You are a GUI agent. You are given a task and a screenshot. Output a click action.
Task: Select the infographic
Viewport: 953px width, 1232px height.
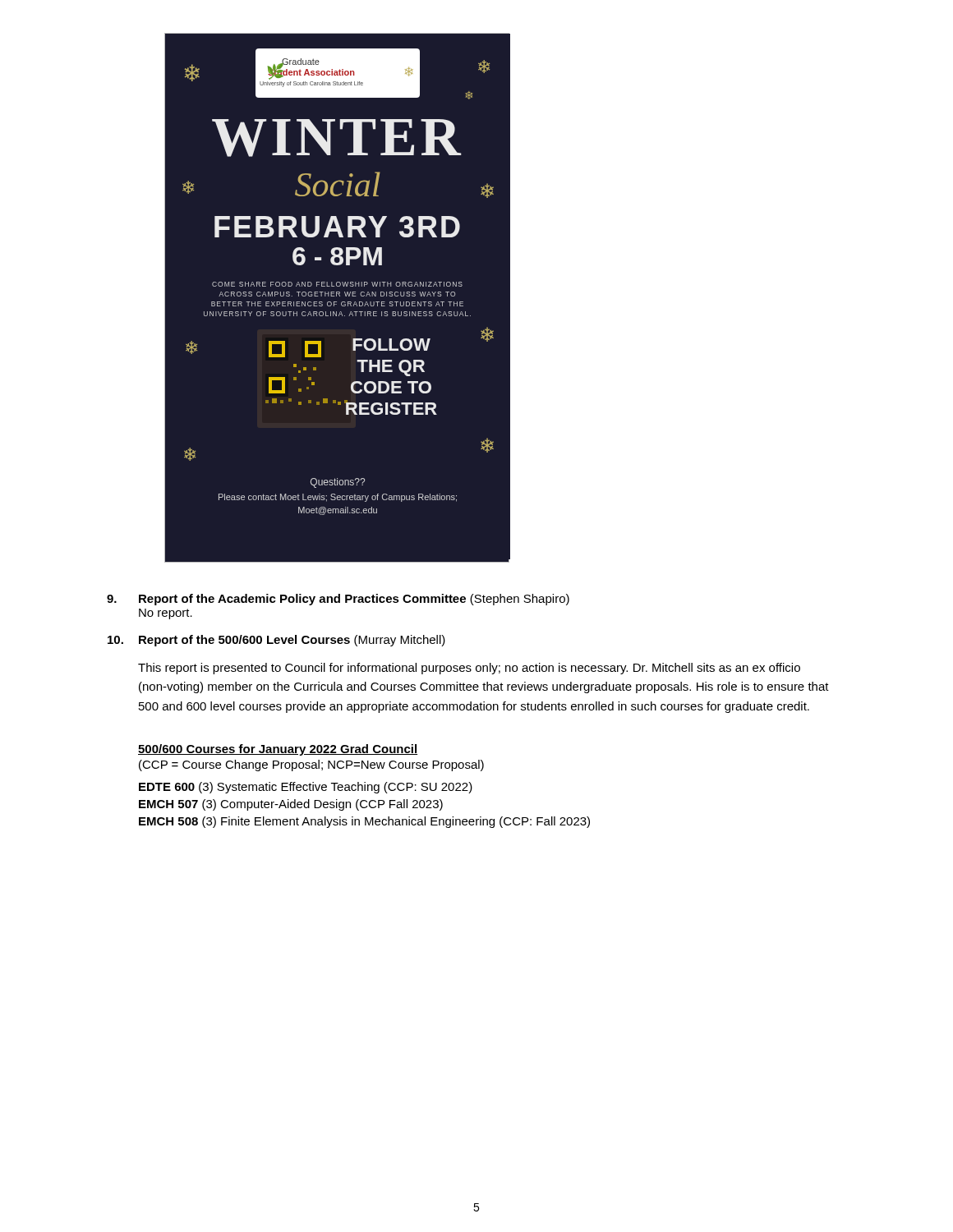337,298
